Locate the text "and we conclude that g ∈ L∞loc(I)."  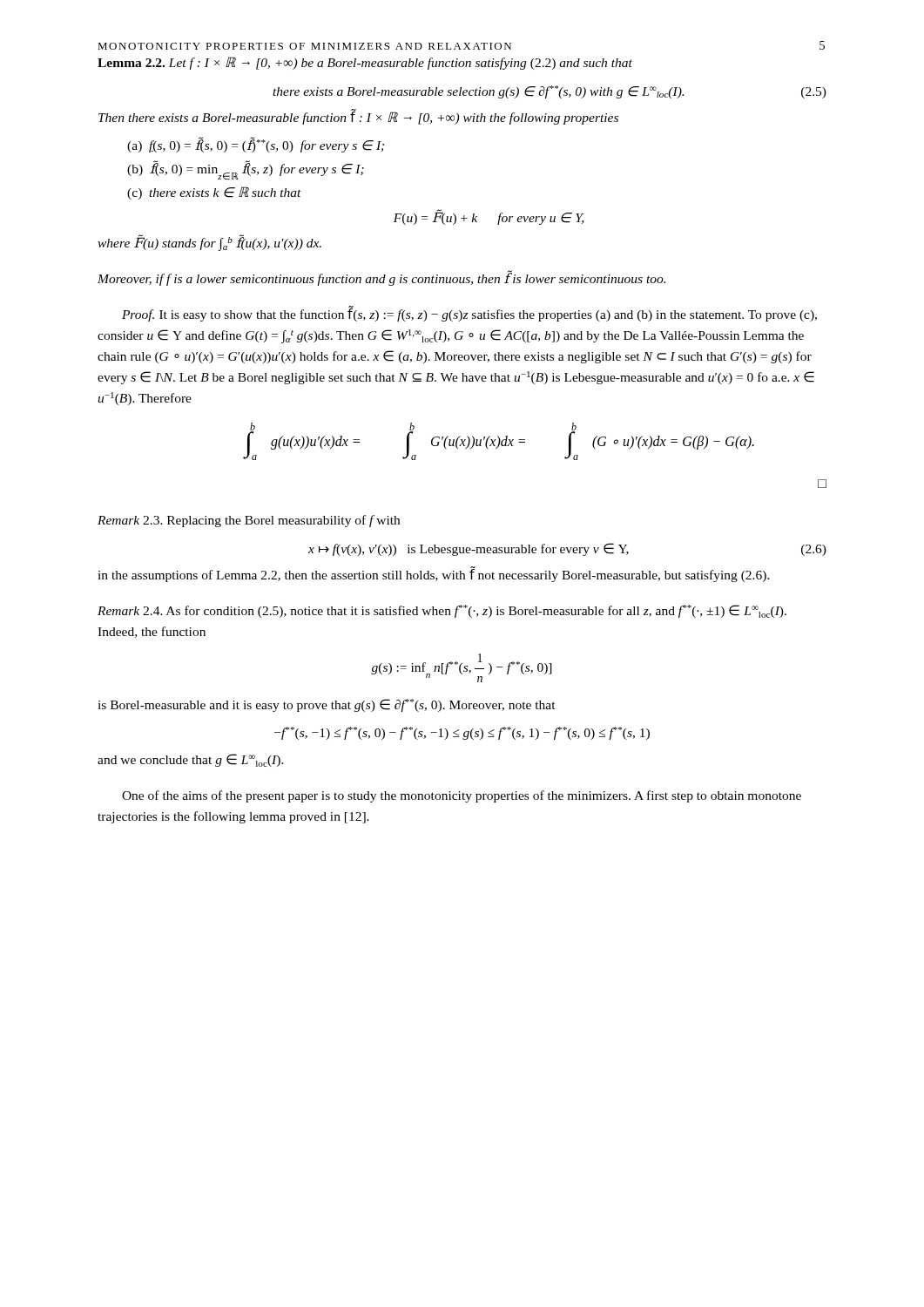click(x=191, y=760)
